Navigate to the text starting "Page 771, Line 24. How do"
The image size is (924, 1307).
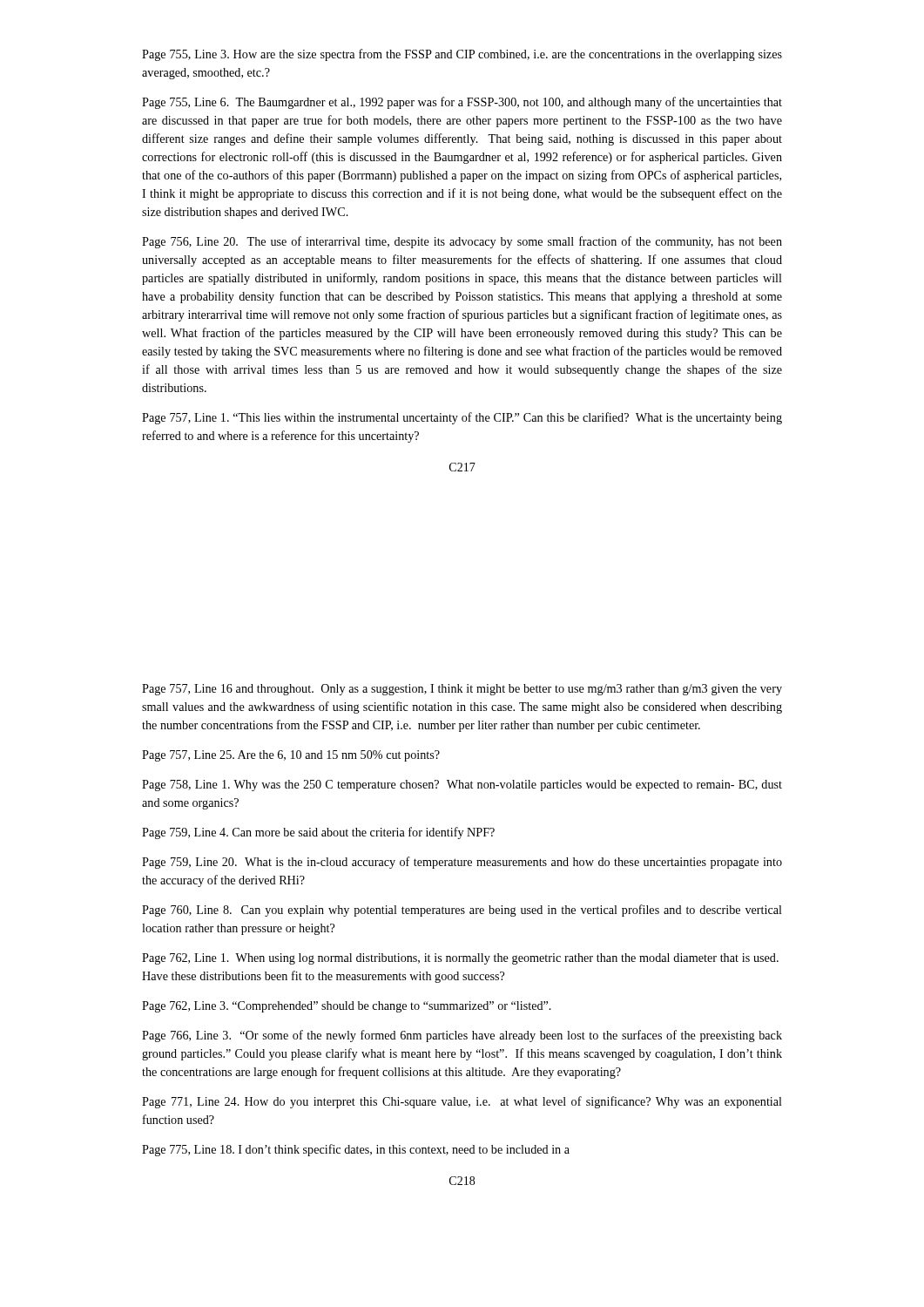point(462,1111)
